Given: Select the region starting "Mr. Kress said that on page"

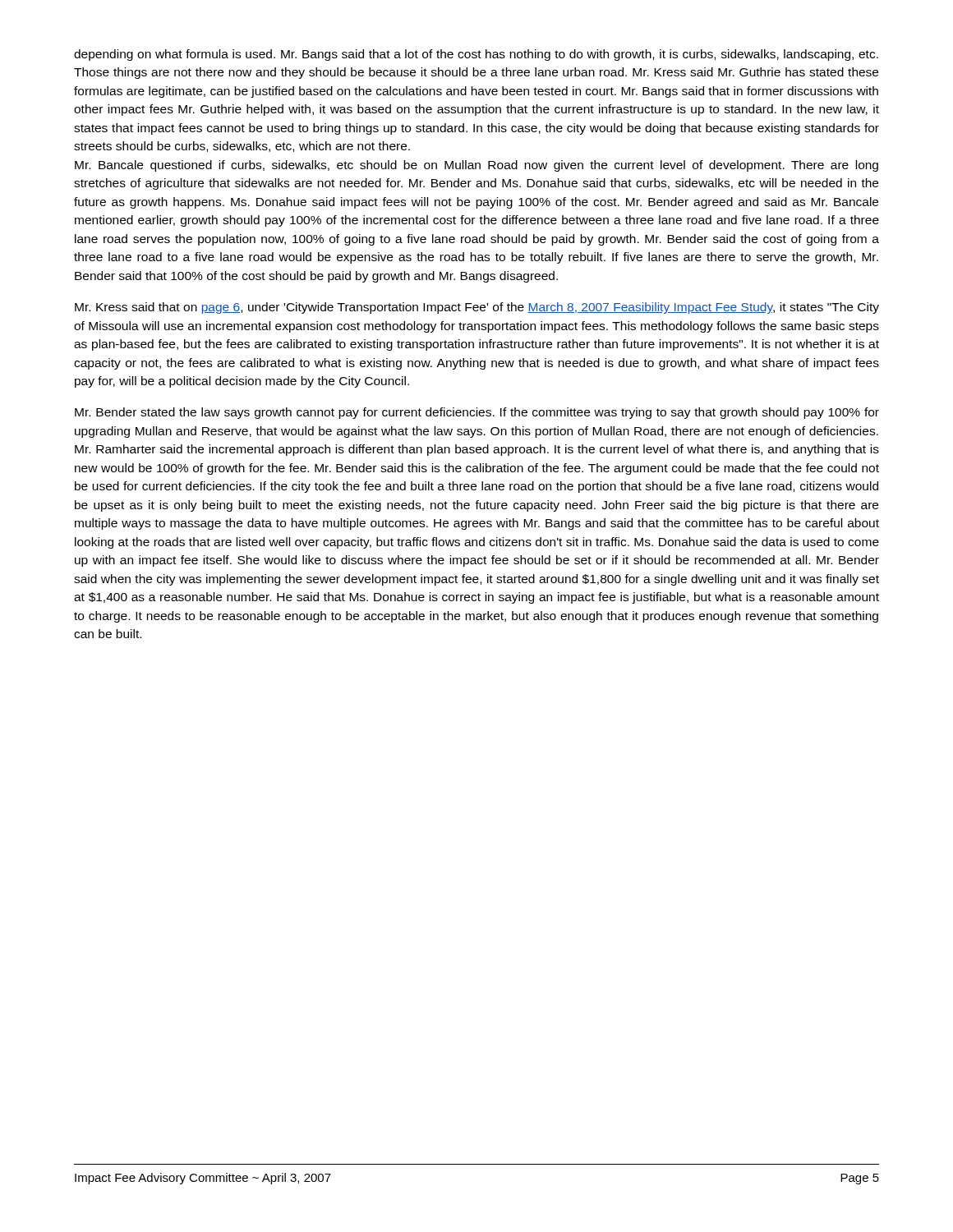Looking at the screenshot, I should click(476, 344).
